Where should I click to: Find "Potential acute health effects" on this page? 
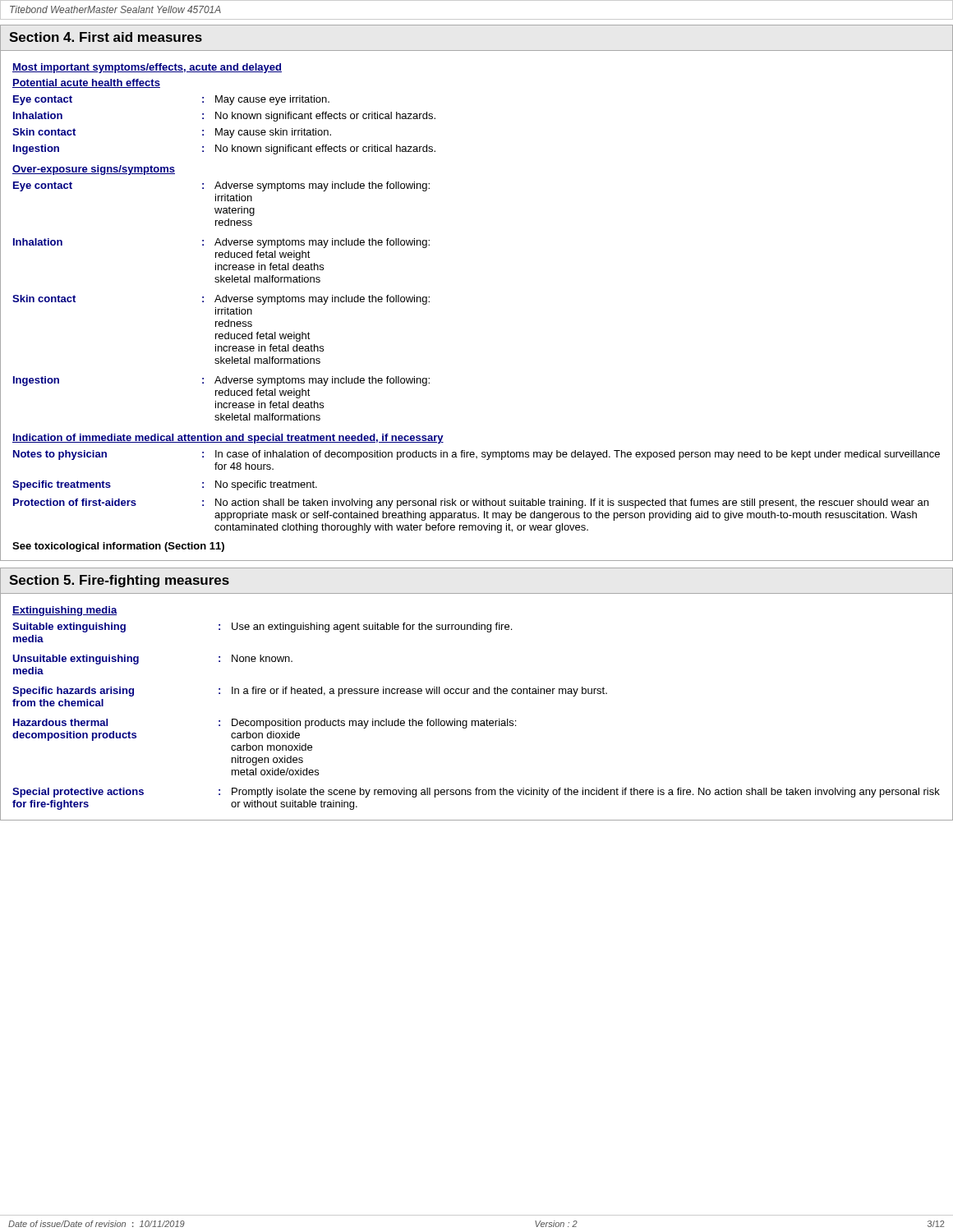click(x=86, y=83)
